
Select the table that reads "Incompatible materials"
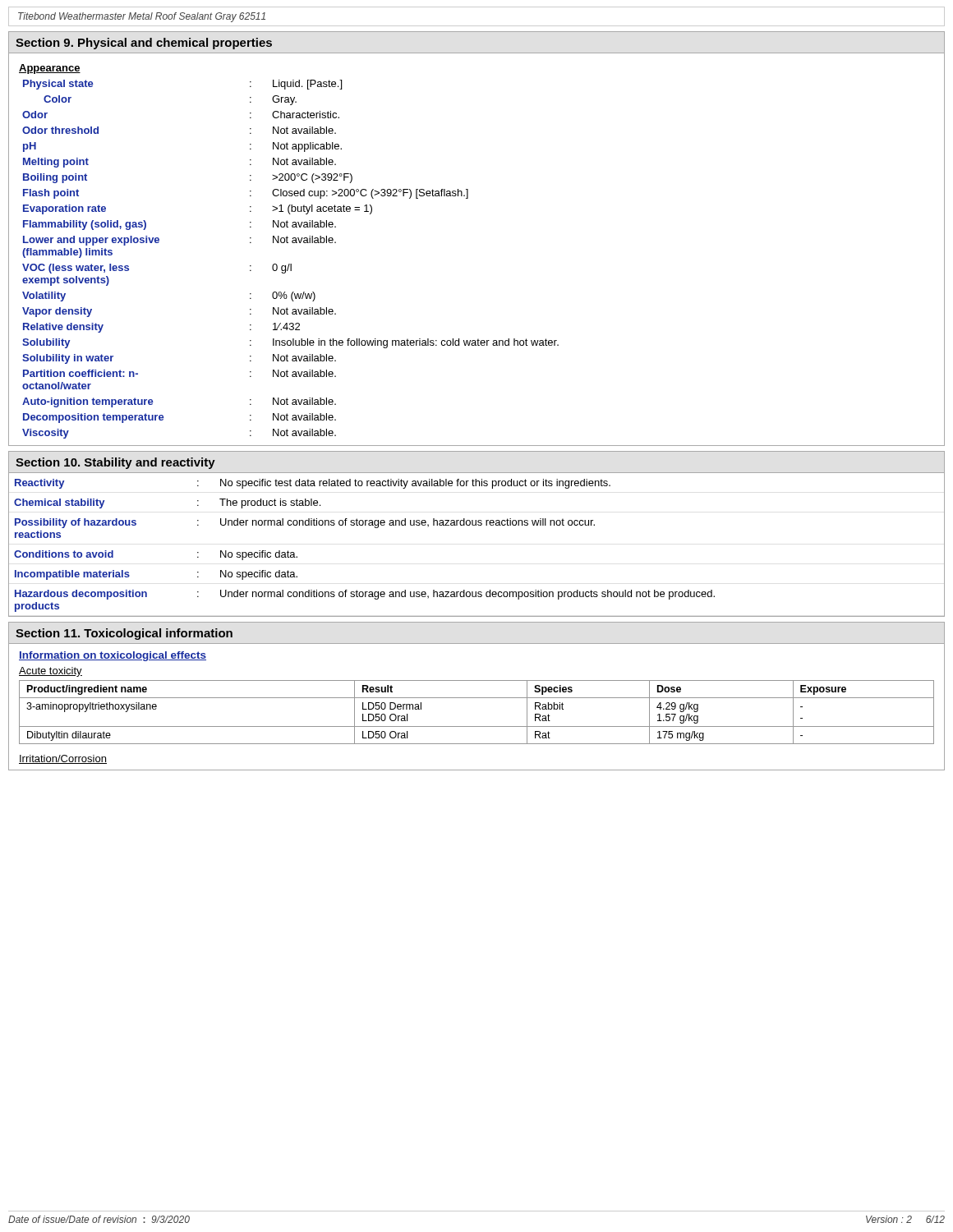point(476,545)
